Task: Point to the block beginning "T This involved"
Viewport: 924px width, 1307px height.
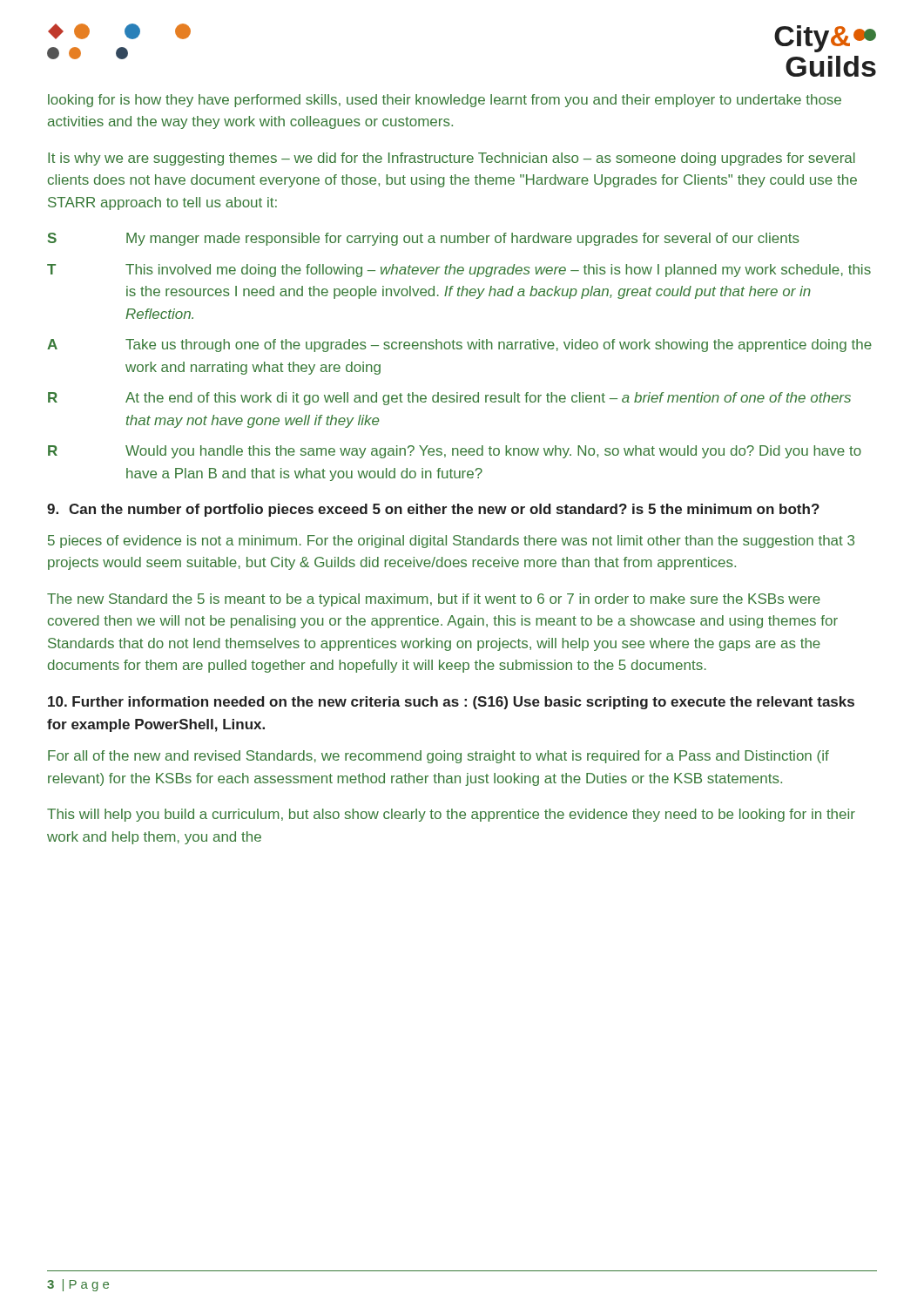Action: pos(462,292)
